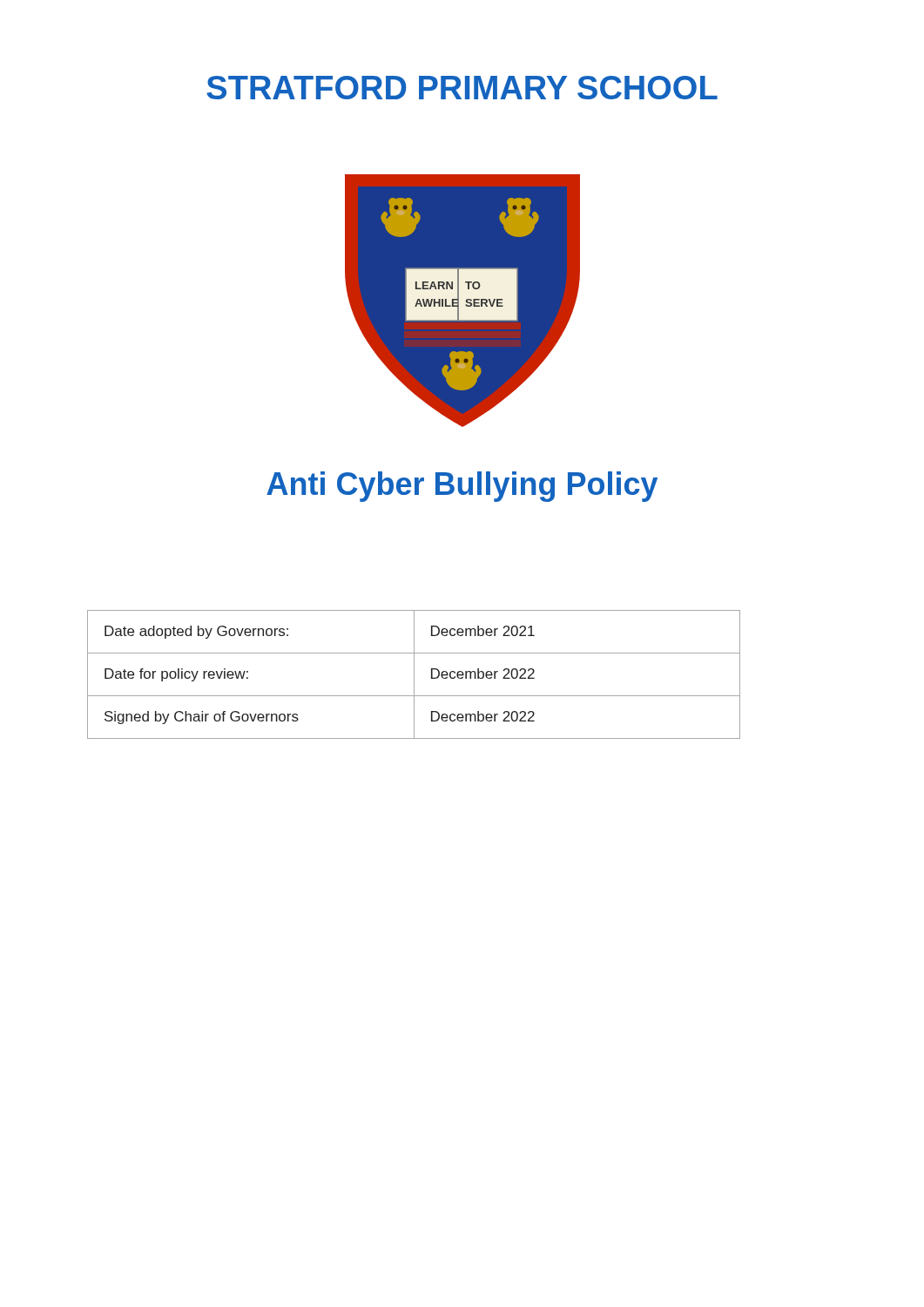Click on the title that says "STRATFORD PRIMARY SCHOOL"

tap(462, 88)
